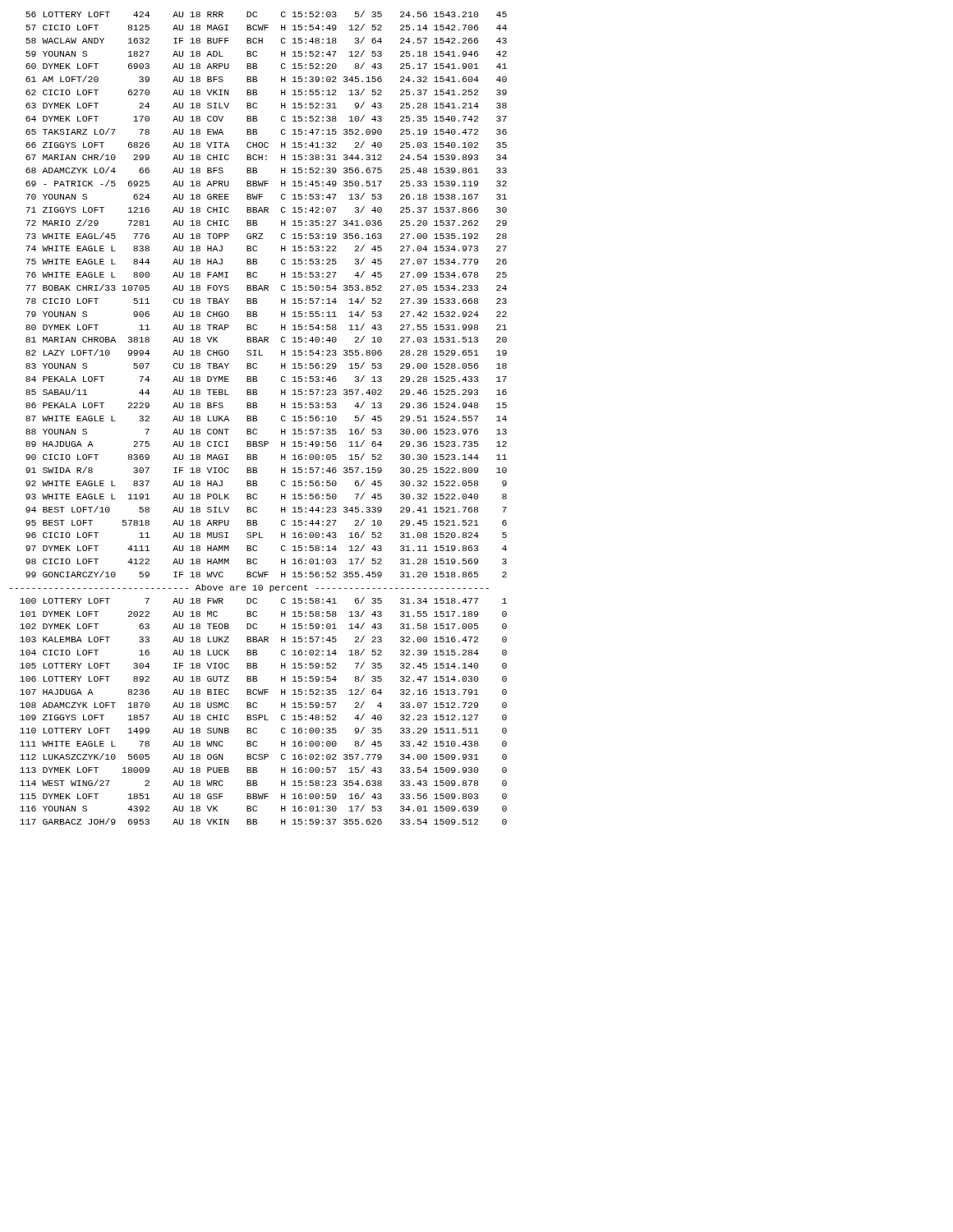Find the table that mentions "100 LOTTERY LOFT 7 AU"
The image size is (953, 1232).
coord(476,712)
